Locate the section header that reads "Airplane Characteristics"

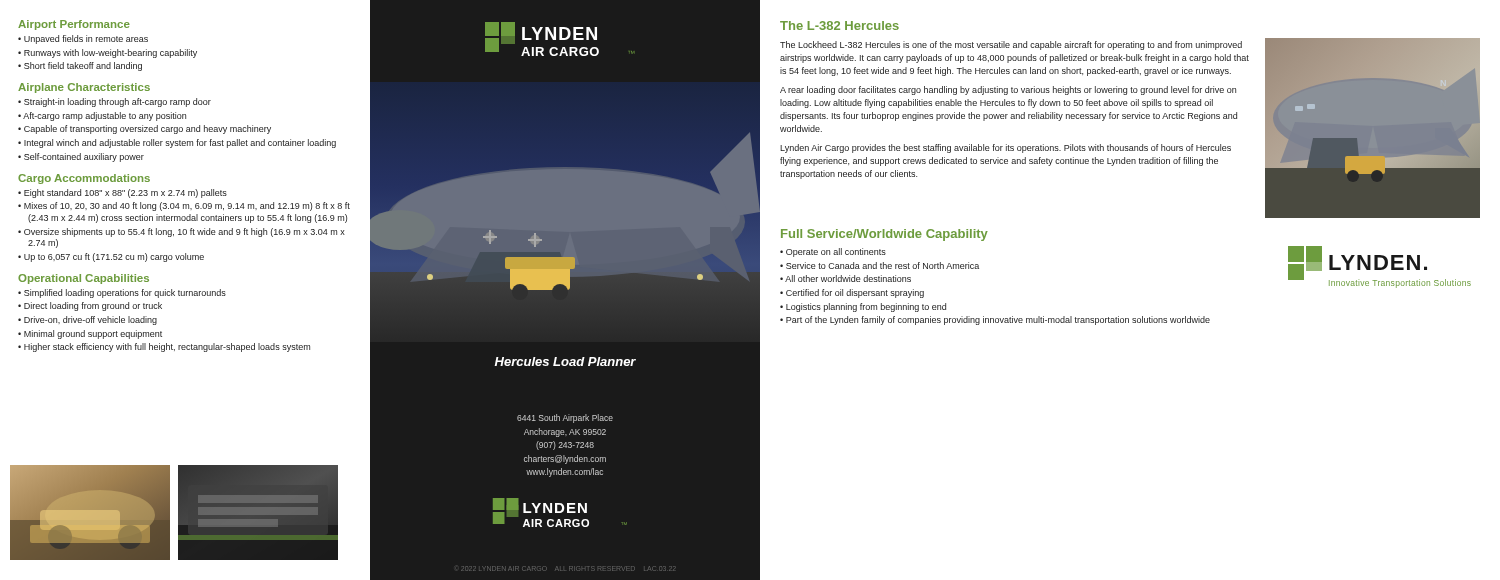[x=84, y=87]
